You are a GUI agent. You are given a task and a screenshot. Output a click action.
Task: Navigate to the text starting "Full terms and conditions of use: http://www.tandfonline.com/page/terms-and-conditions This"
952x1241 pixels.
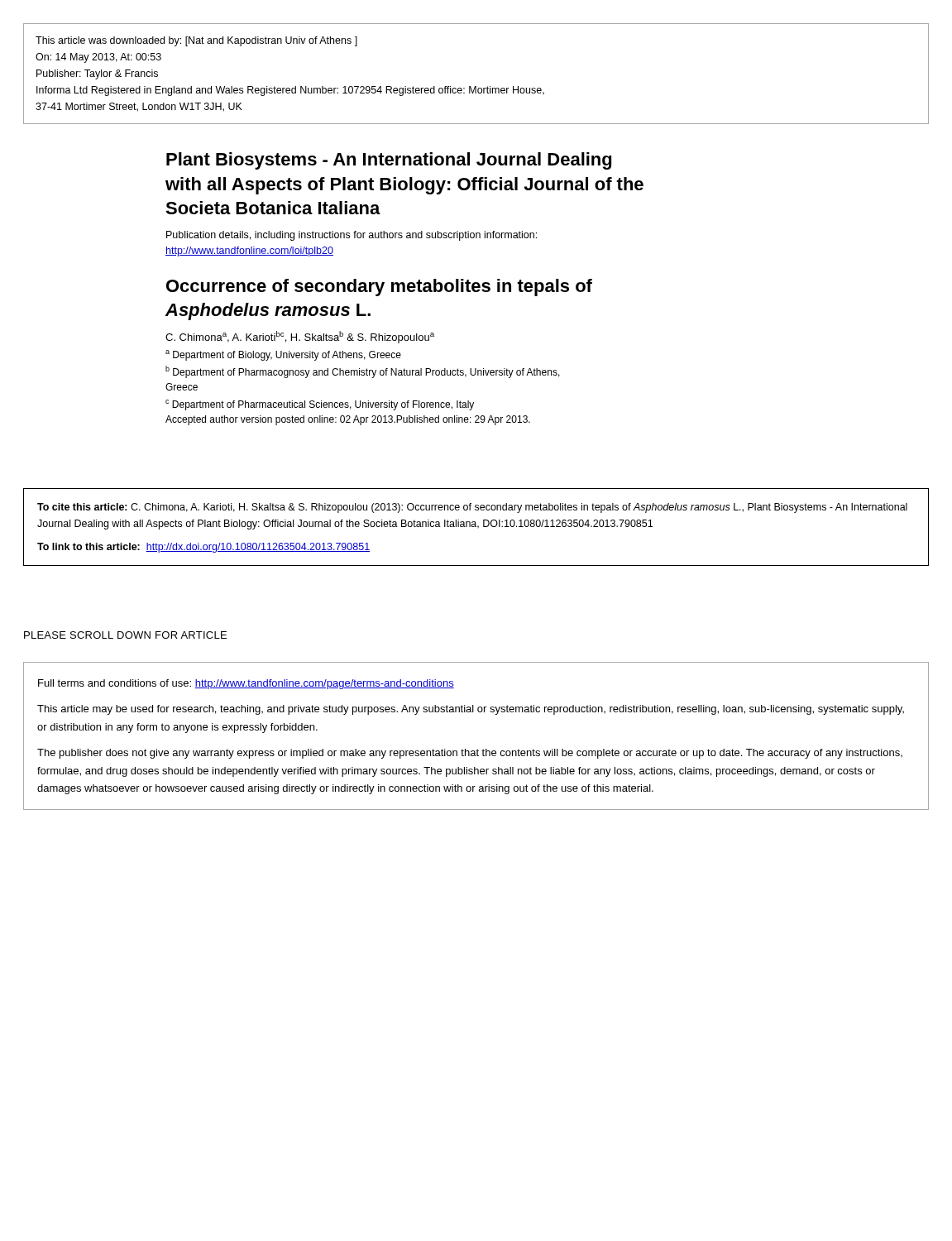click(x=246, y=684)
